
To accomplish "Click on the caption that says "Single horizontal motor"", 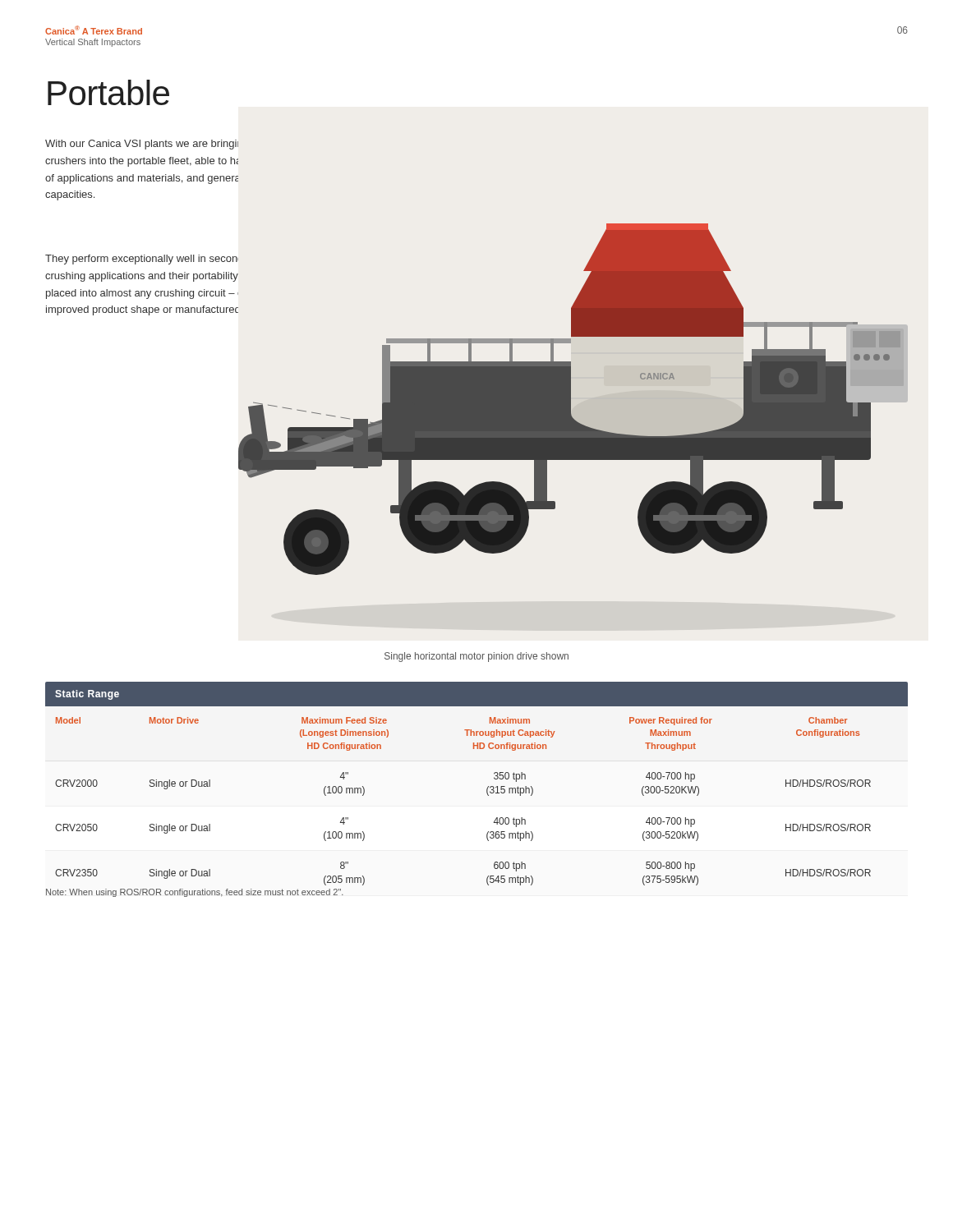I will tap(476, 656).
